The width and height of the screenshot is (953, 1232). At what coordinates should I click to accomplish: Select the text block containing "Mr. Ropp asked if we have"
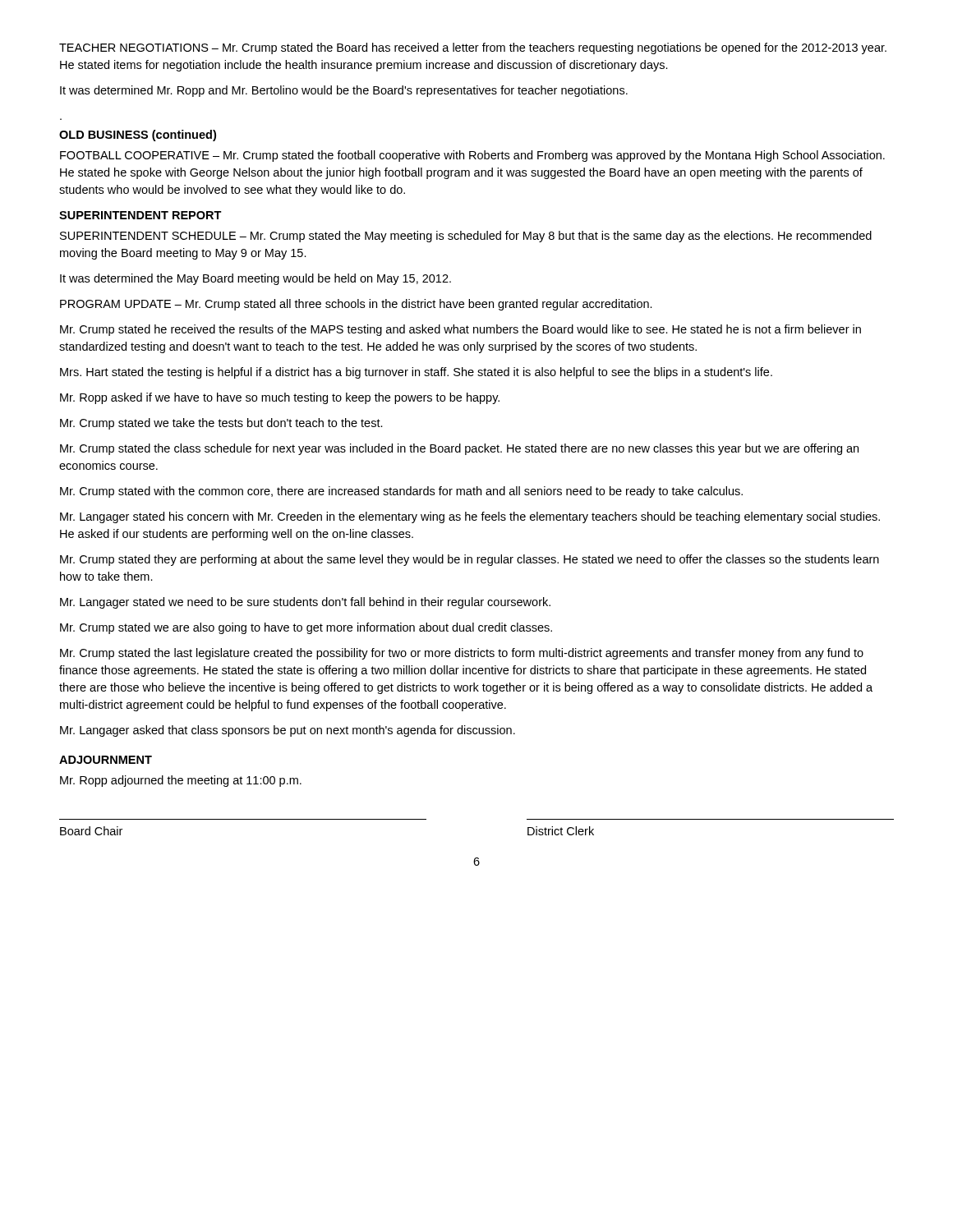(x=280, y=398)
